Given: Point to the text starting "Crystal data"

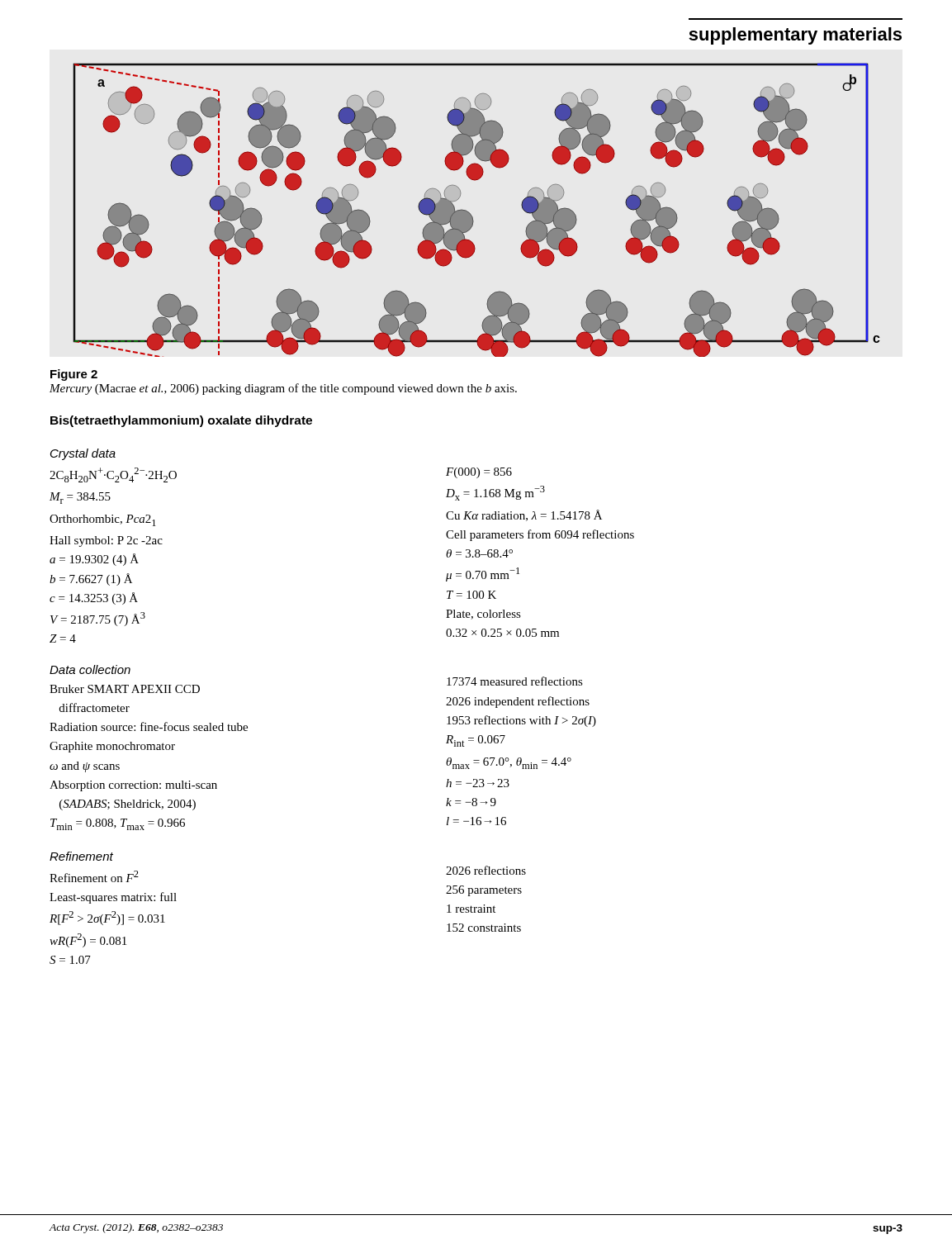Looking at the screenshot, I should [83, 453].
